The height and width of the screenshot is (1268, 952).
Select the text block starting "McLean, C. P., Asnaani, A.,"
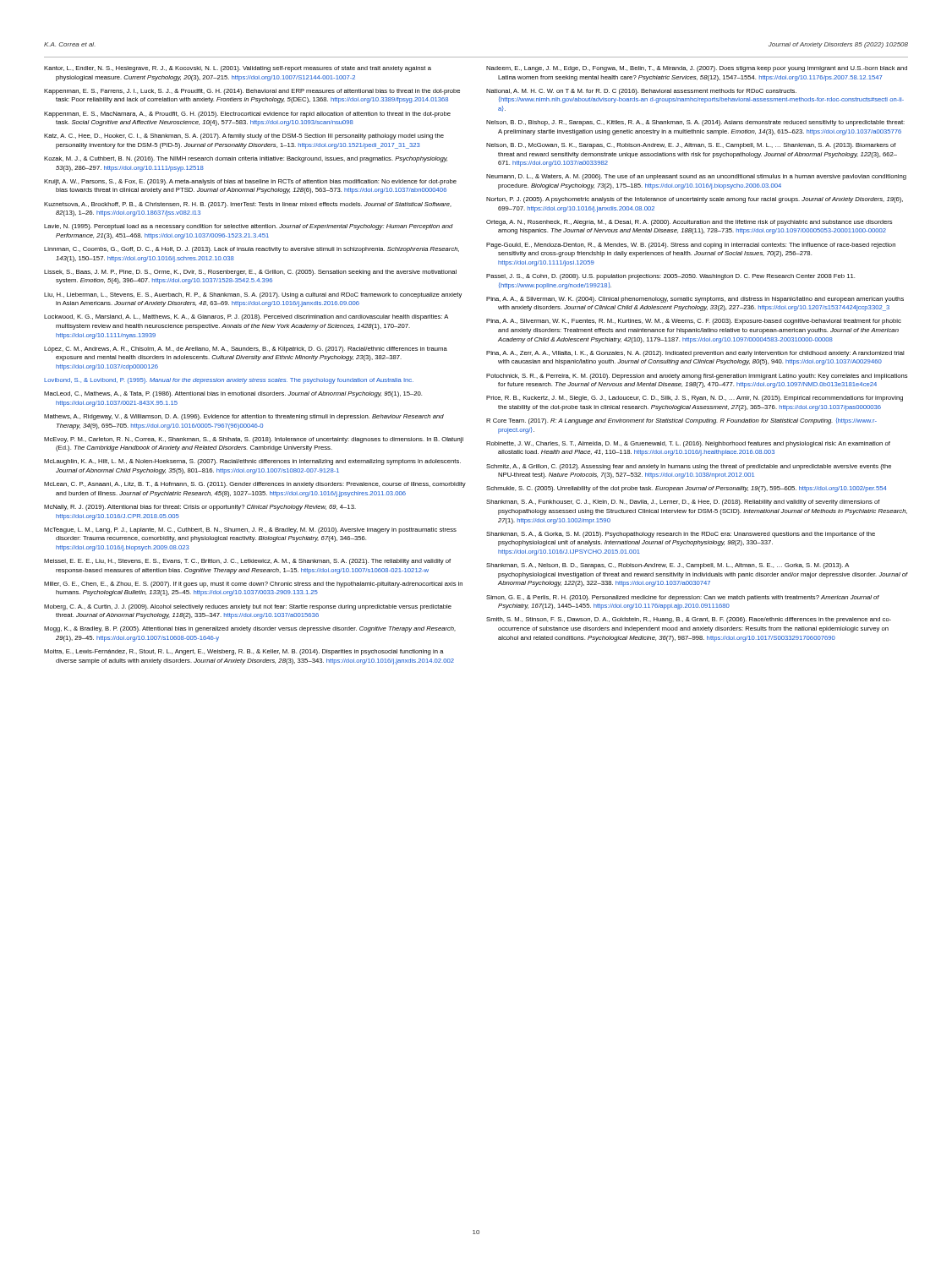(x=255, y=489)
